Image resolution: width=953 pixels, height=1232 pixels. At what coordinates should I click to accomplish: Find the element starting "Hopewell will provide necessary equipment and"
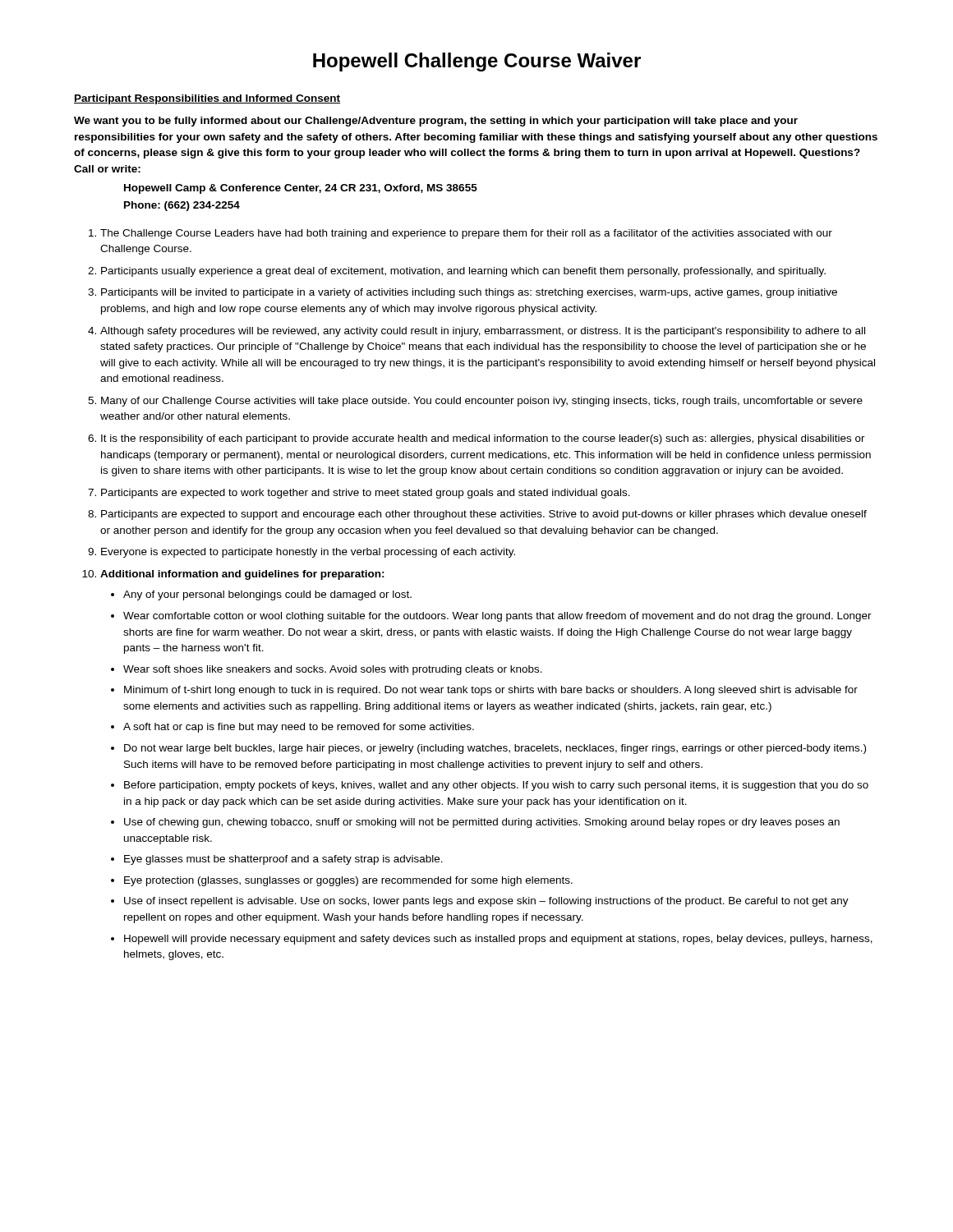click(501, 946)
